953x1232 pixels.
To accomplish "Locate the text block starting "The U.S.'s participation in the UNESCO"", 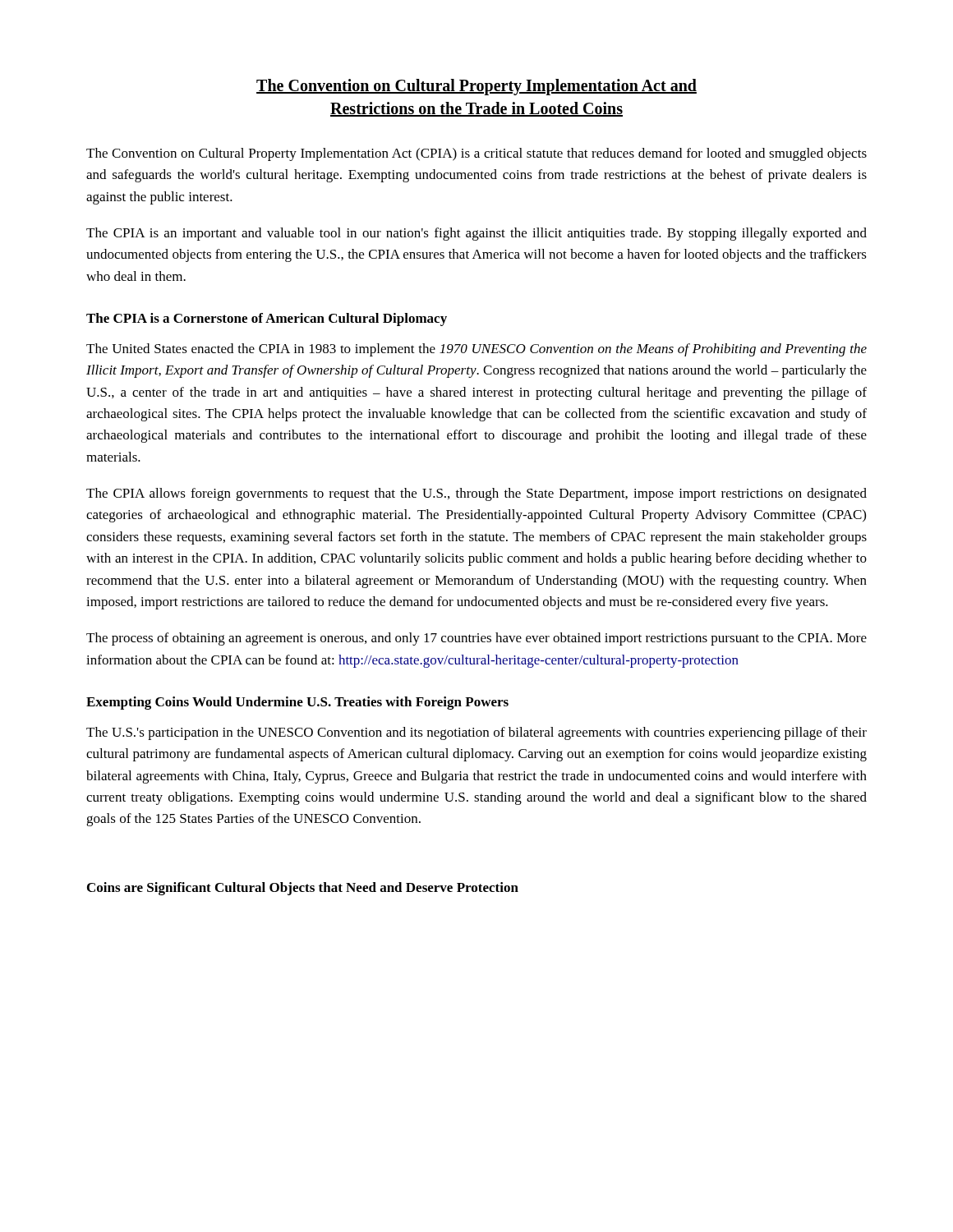I will 476,775.
